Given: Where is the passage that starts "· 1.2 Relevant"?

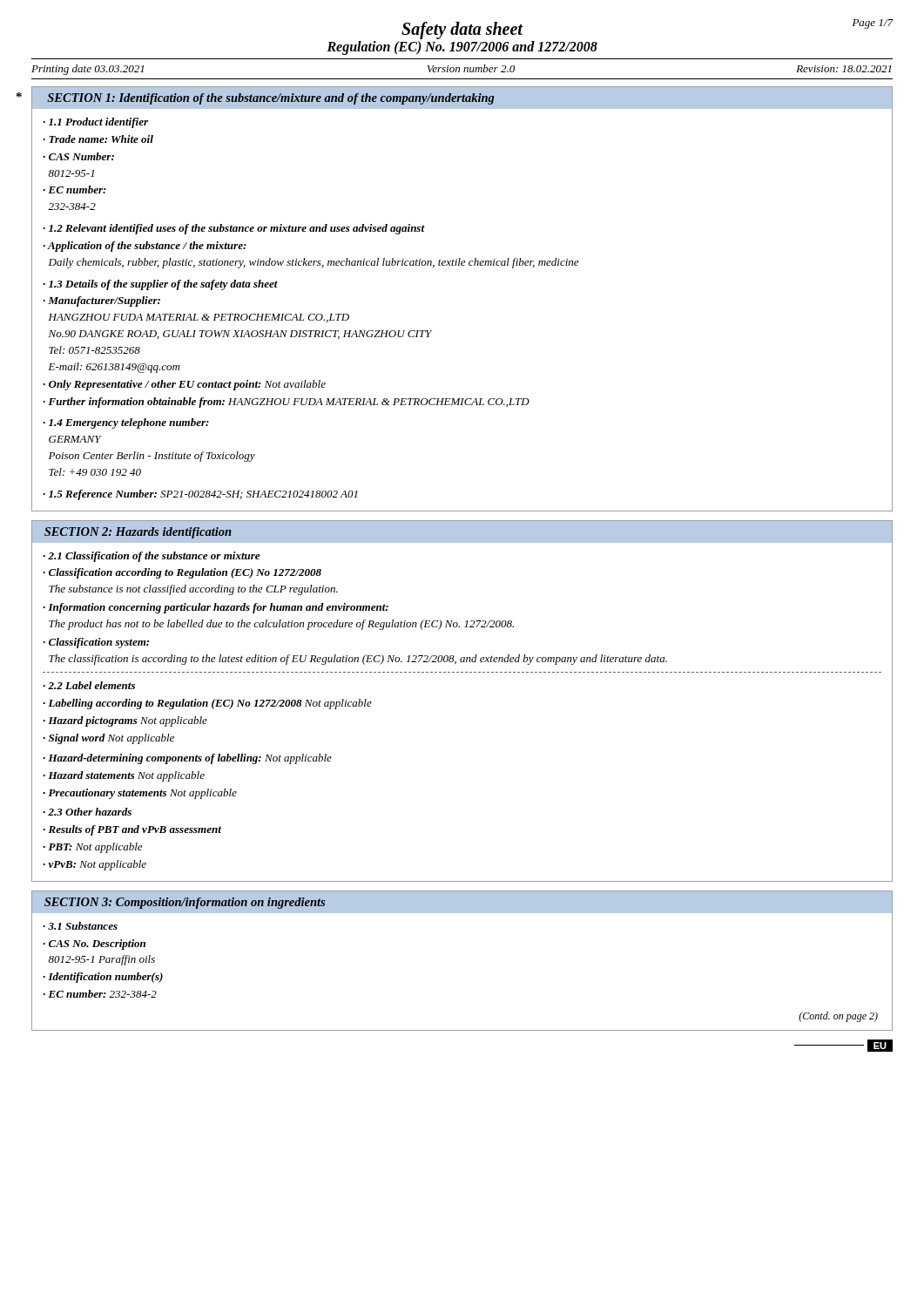Looking at the screenshot, I should click(x=233, y=228).
